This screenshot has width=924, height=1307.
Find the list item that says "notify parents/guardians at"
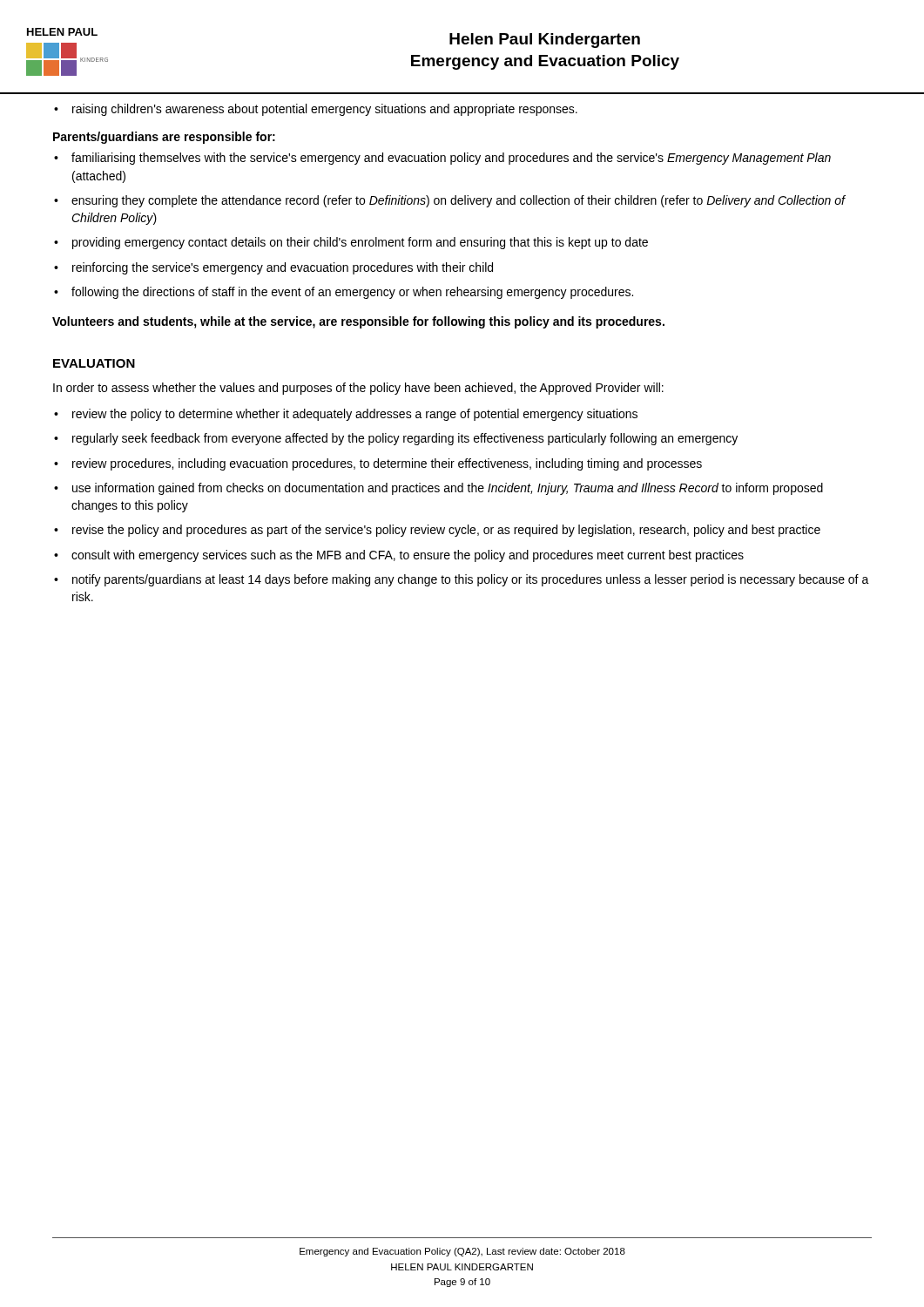[x=470, y=588]
